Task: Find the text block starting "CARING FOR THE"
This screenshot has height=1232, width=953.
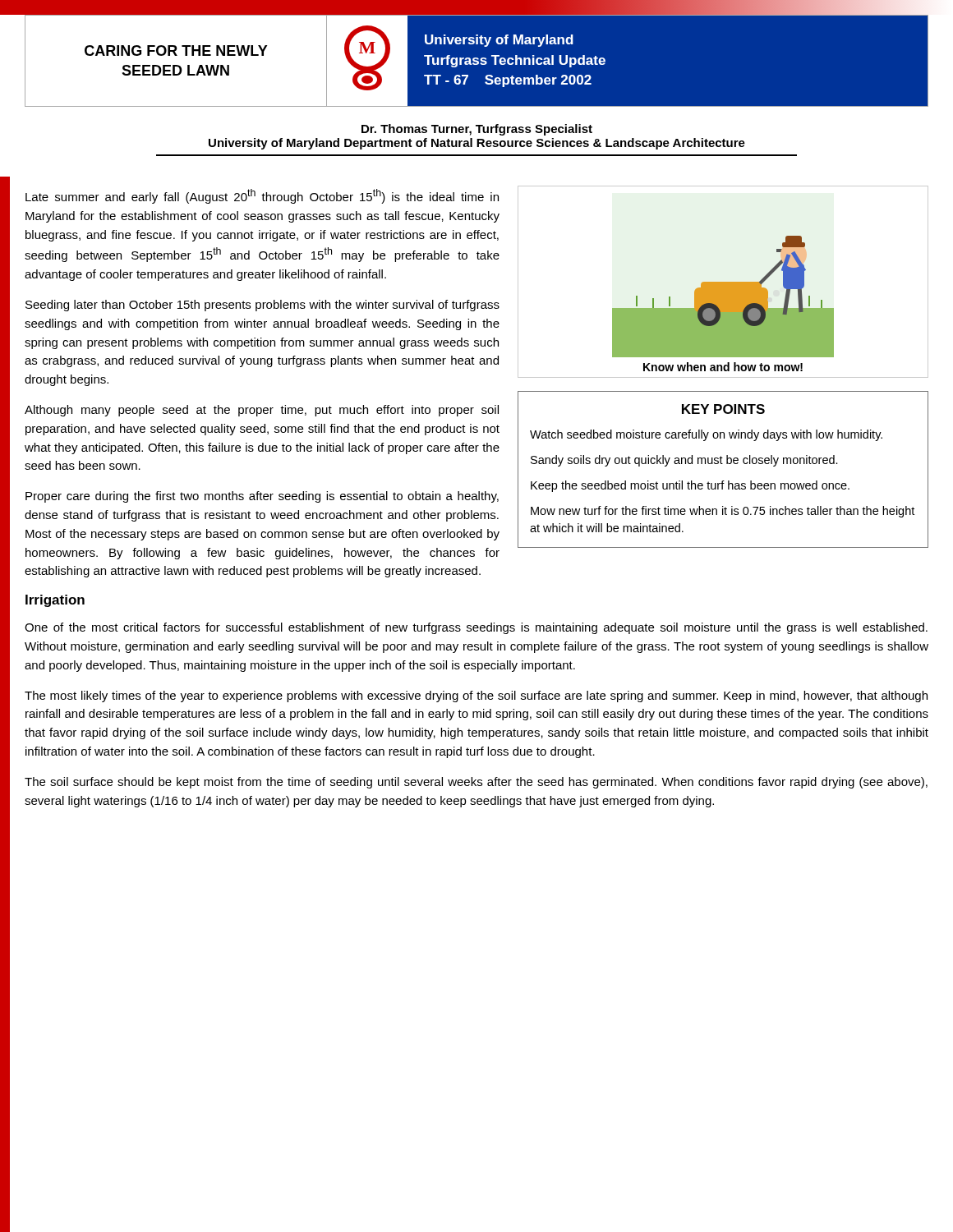Action: tap(176, 61)
